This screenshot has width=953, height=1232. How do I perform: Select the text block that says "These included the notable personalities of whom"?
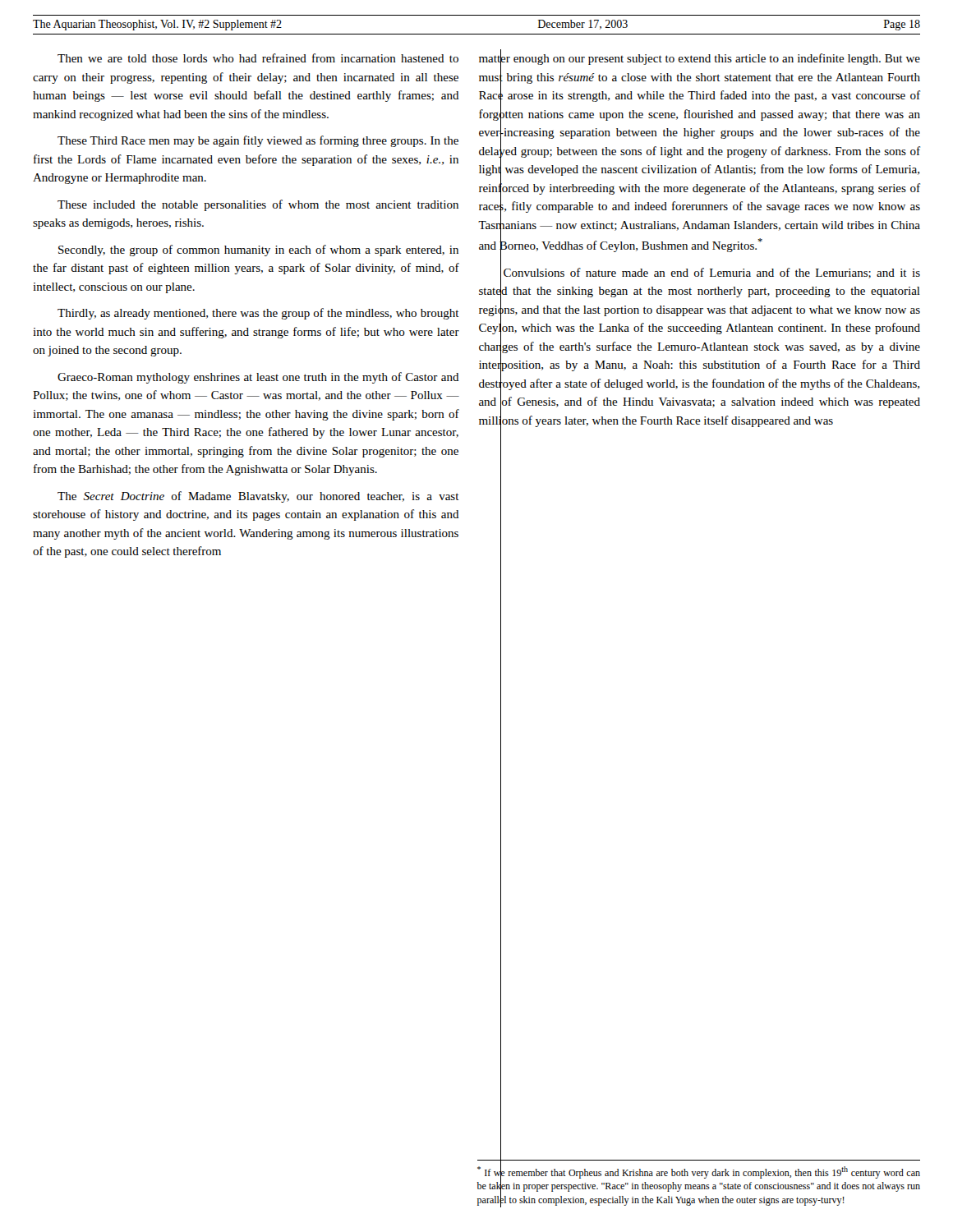click(246, 214)
